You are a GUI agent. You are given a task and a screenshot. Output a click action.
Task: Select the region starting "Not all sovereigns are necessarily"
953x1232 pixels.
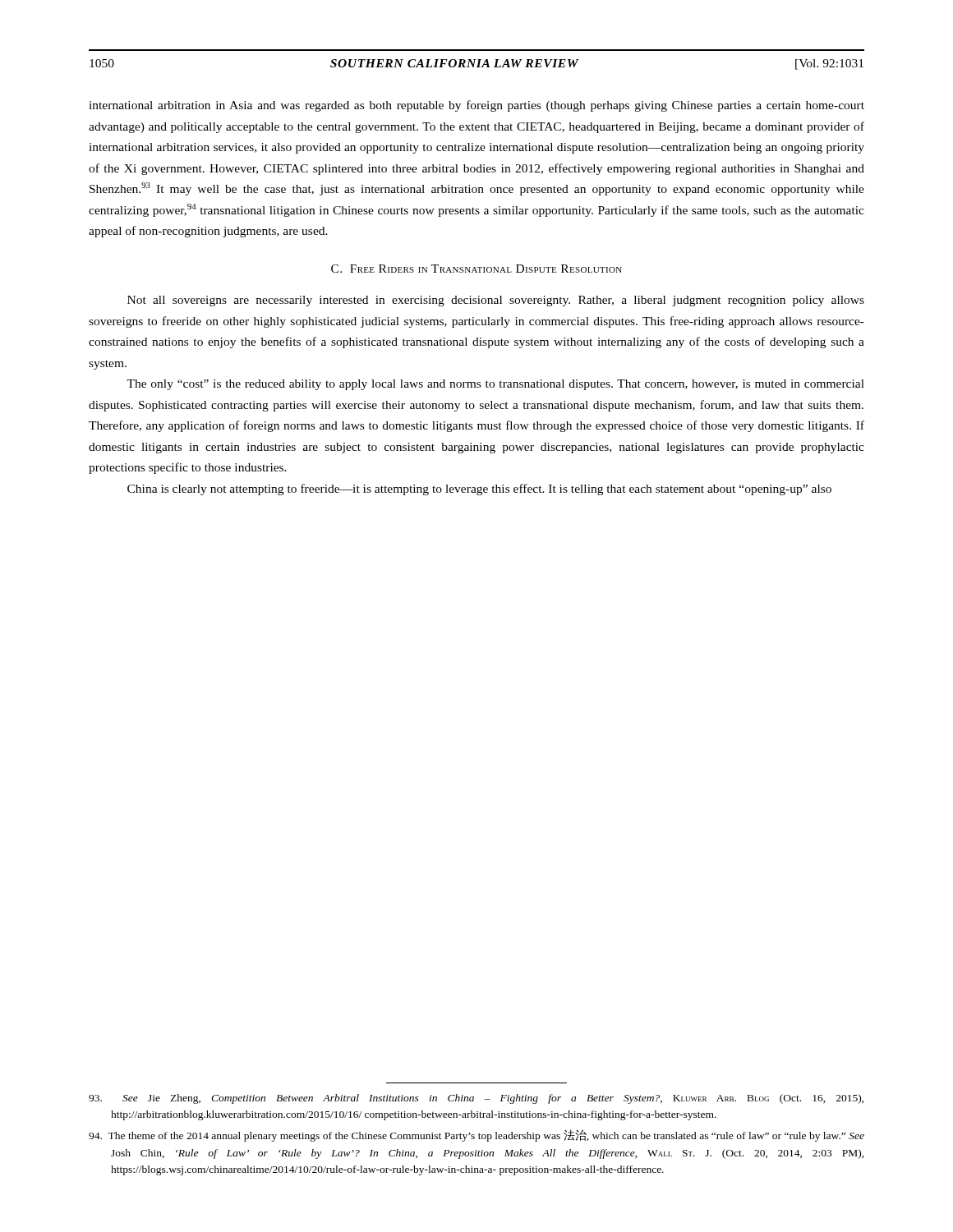(x=476, y=331)
